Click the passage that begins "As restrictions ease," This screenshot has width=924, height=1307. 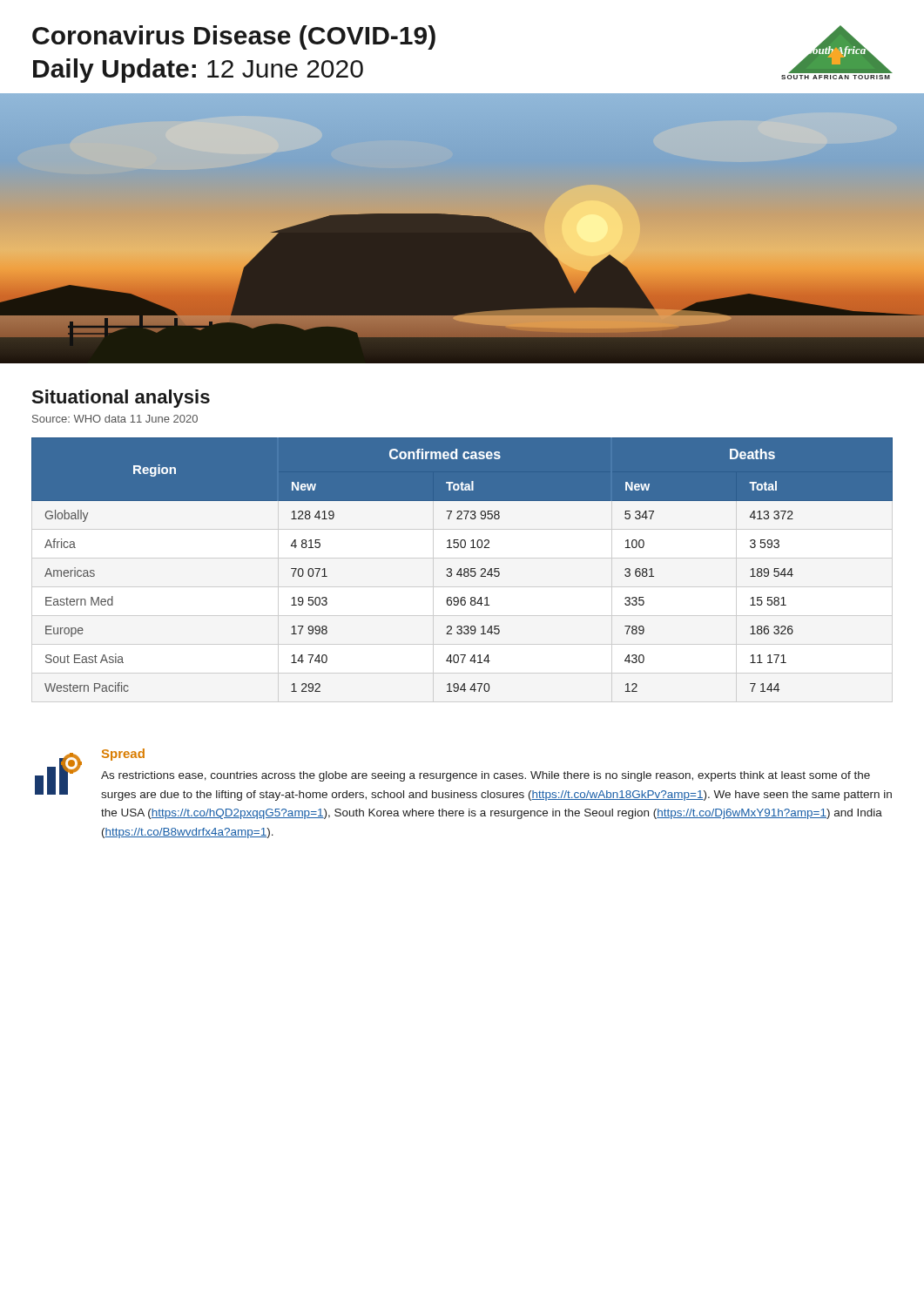tap(497, 803)
